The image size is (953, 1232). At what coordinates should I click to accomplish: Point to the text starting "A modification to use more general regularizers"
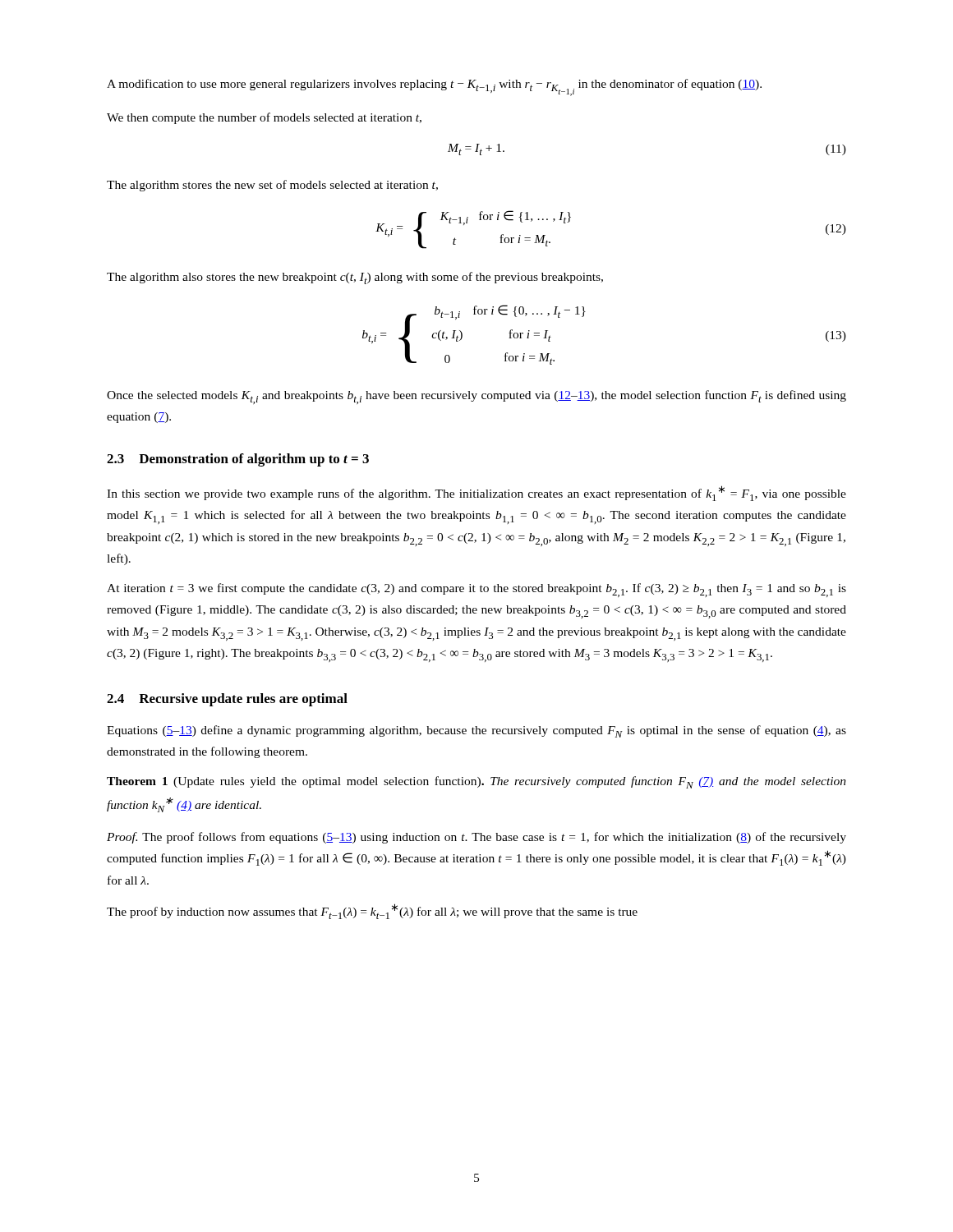coord(476,86)
